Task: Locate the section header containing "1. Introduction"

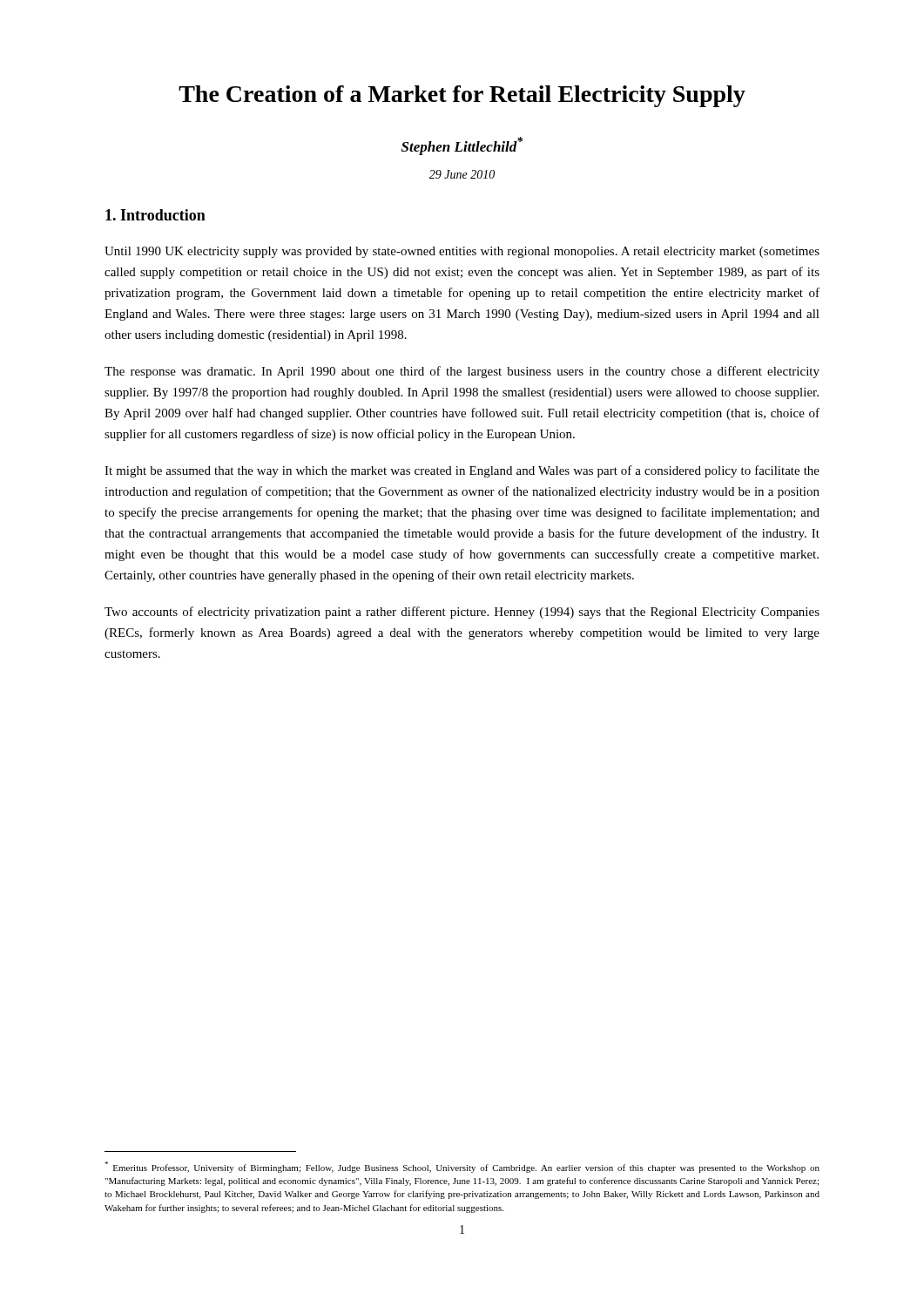Action: coord(155,215)
